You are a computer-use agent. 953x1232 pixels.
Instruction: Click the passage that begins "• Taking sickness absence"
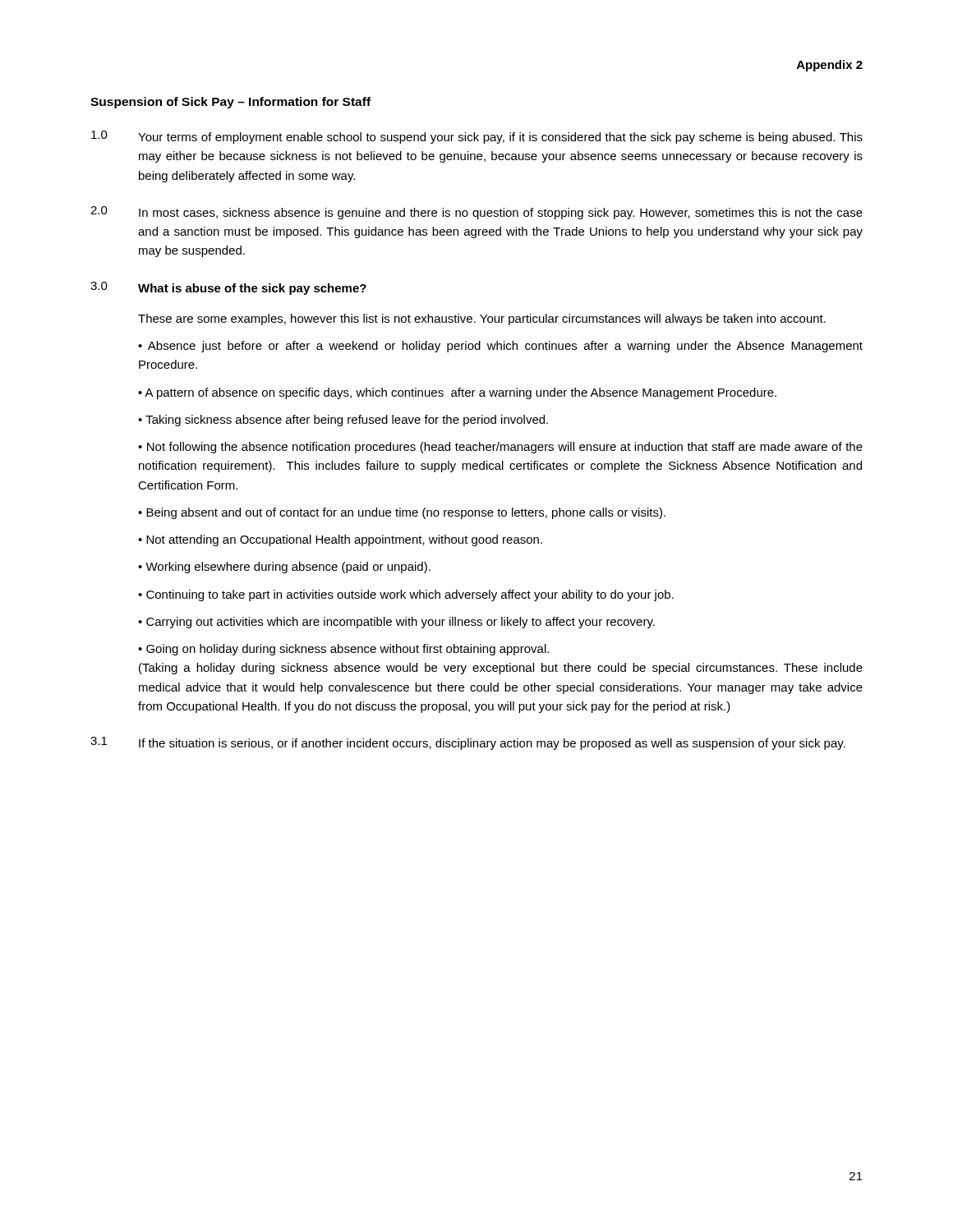click(x=344, y=419)
